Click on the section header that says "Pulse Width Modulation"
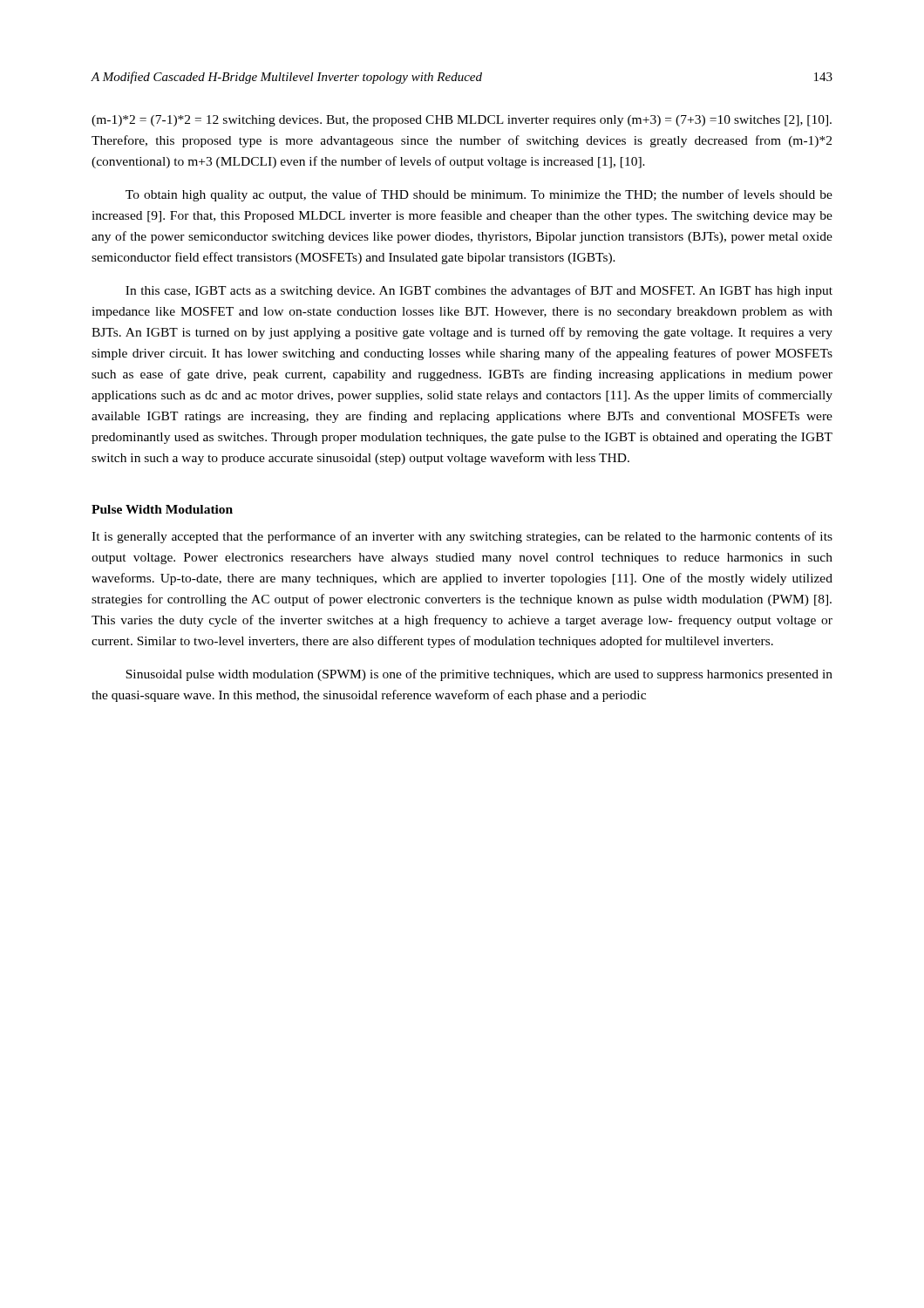Image resolution: width=924 pixels, height=1308 pixels. coord(162,509)
